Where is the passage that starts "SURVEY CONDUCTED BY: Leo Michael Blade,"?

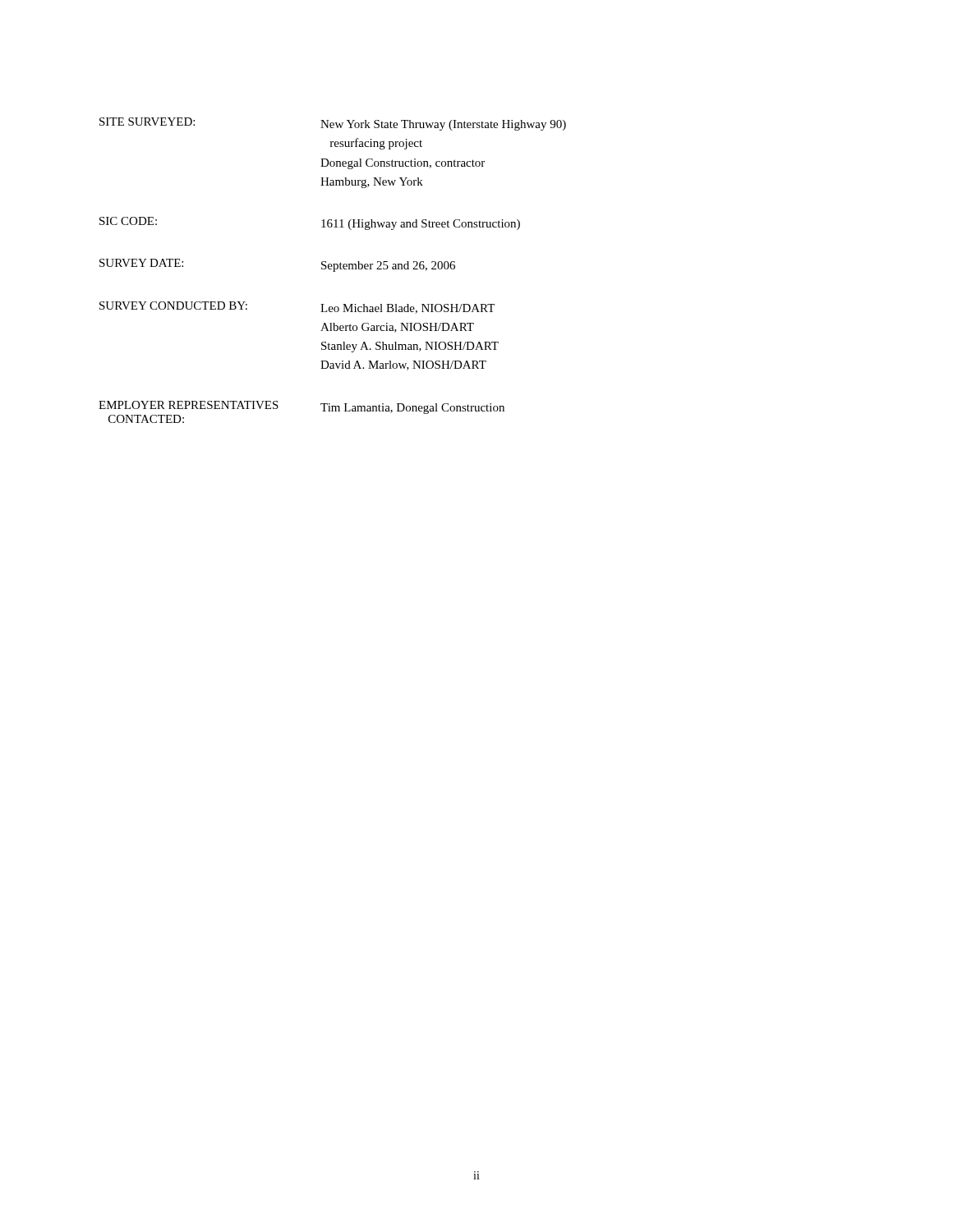pos(476,337)
